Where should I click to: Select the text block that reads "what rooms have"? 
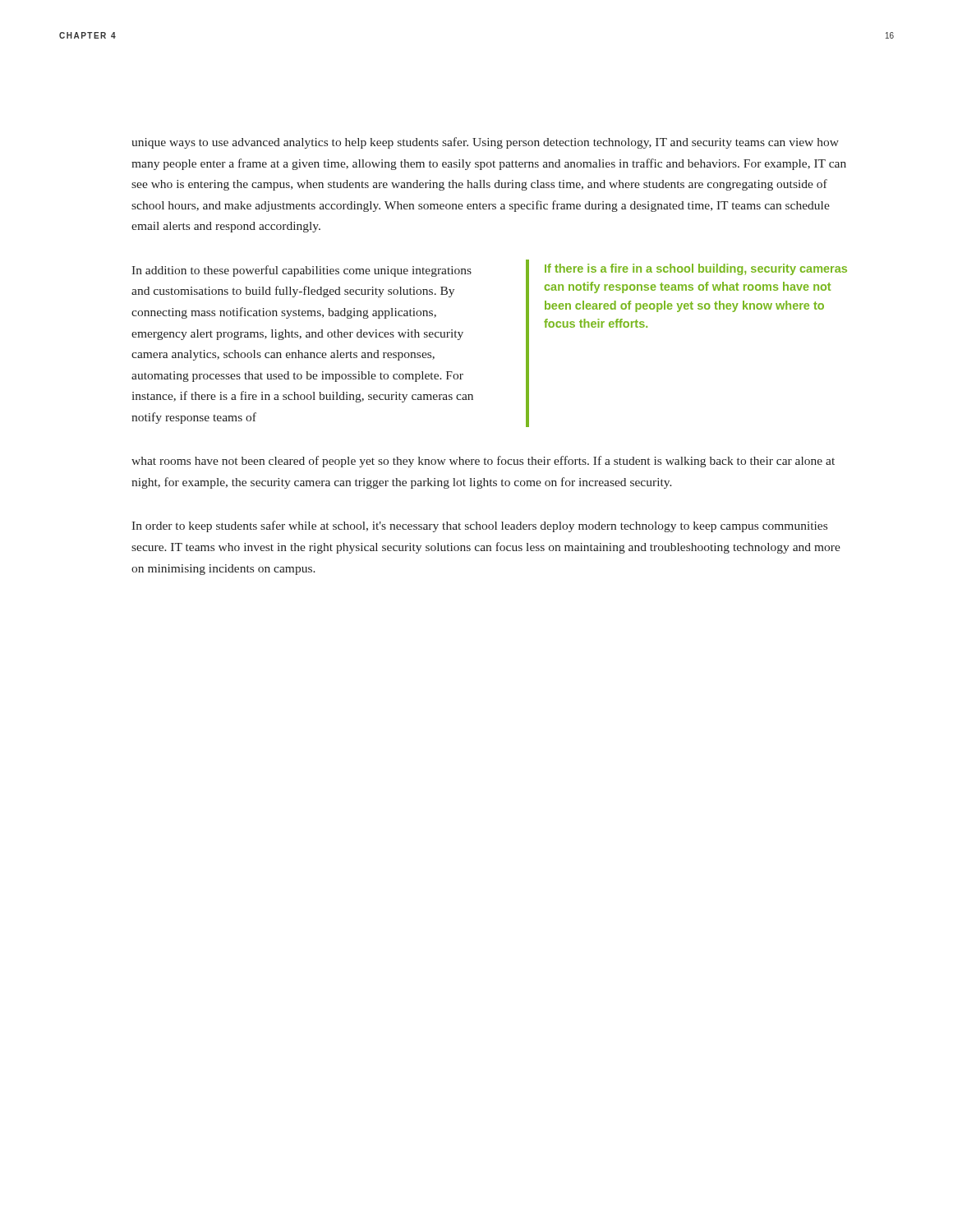point(483,471)
